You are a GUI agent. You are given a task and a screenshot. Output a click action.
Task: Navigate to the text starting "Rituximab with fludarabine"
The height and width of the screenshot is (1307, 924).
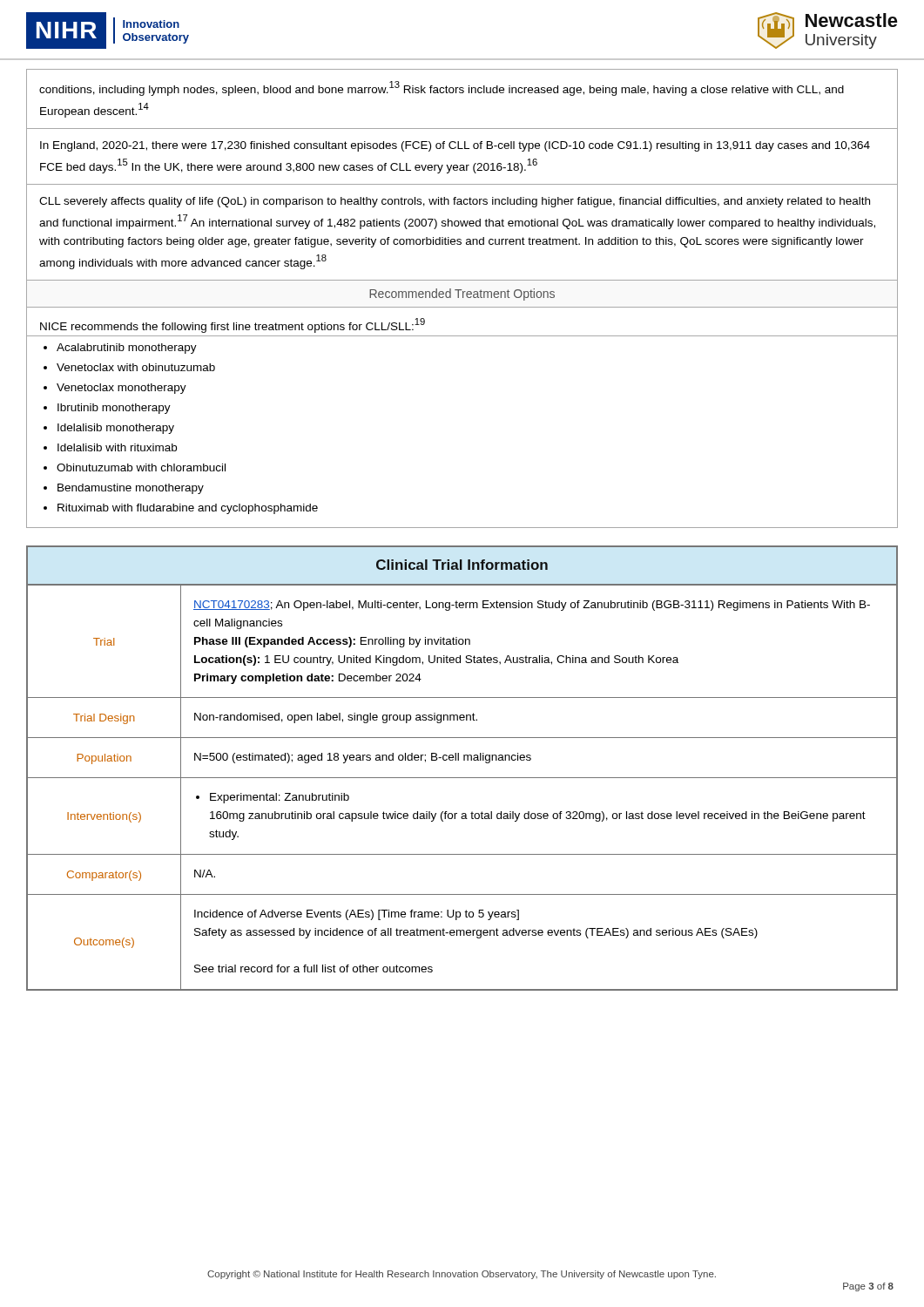pos(187,507)
